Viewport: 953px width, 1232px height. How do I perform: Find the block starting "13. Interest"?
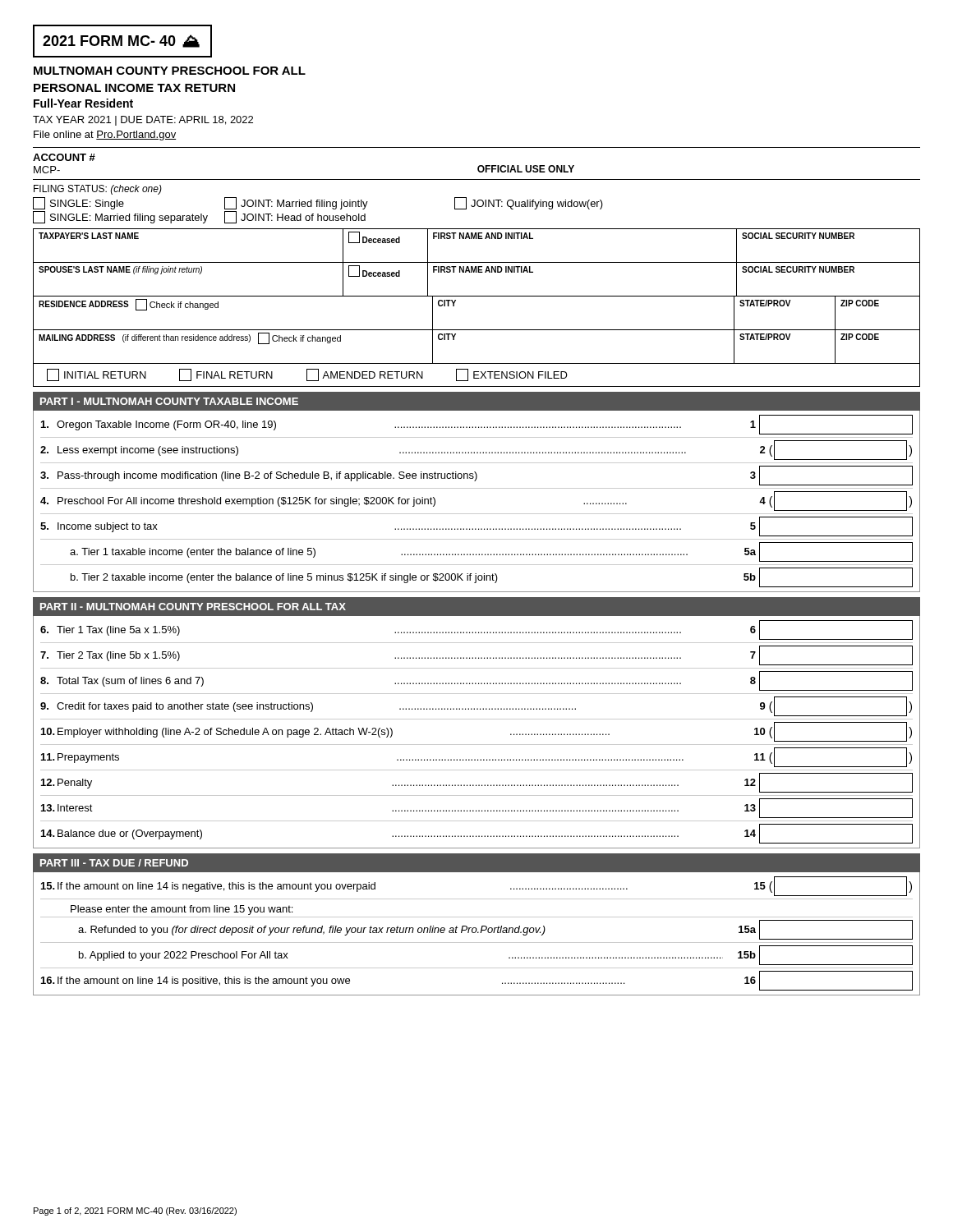[476, 808]
